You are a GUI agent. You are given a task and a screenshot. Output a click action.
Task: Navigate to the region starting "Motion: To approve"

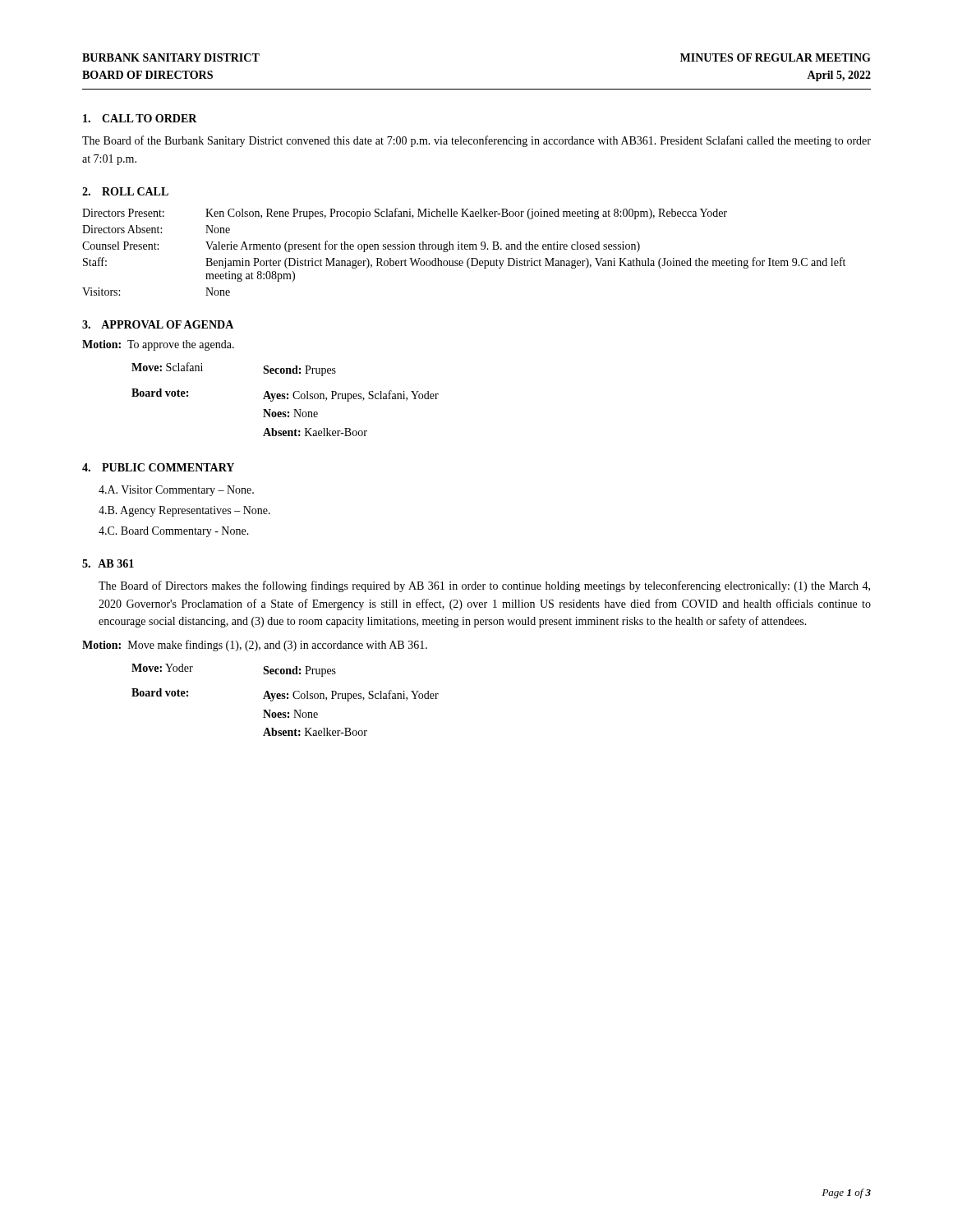click(x=158, y=345)
